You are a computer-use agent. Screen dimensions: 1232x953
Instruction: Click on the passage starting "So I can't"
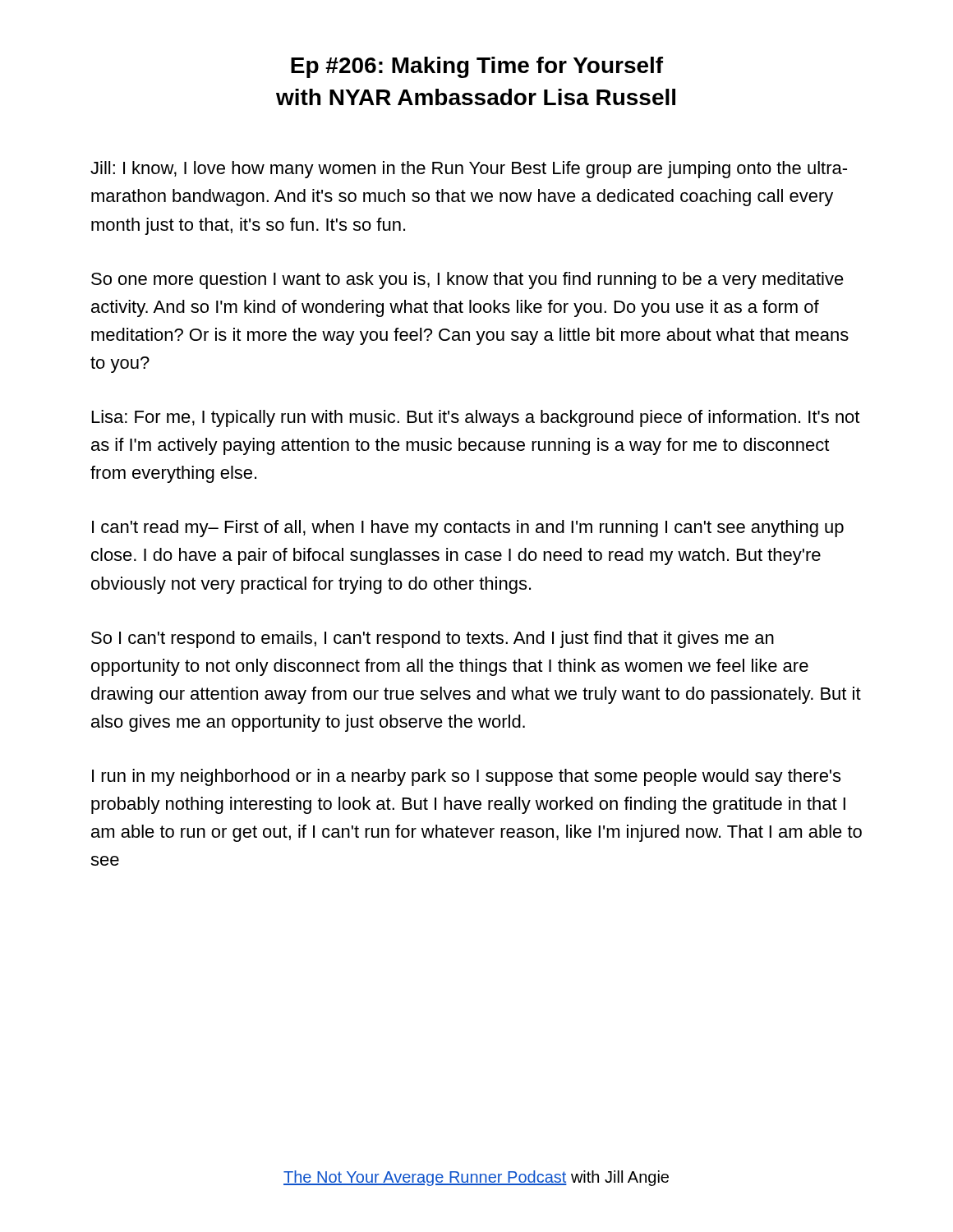click(x=475, y=679)
